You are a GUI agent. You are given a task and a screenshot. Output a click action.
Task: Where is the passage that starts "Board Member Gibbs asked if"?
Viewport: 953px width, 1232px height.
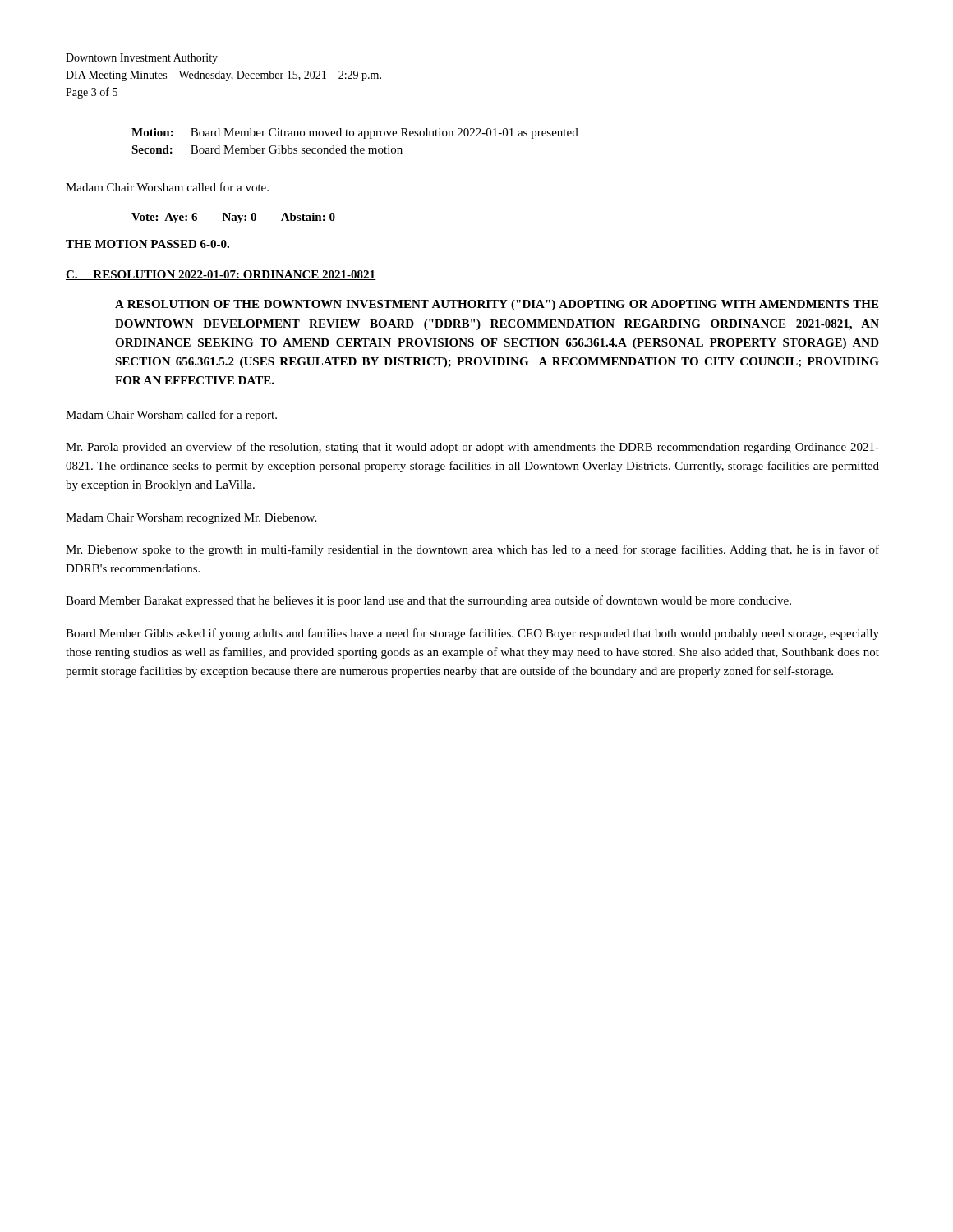(472, 652)
